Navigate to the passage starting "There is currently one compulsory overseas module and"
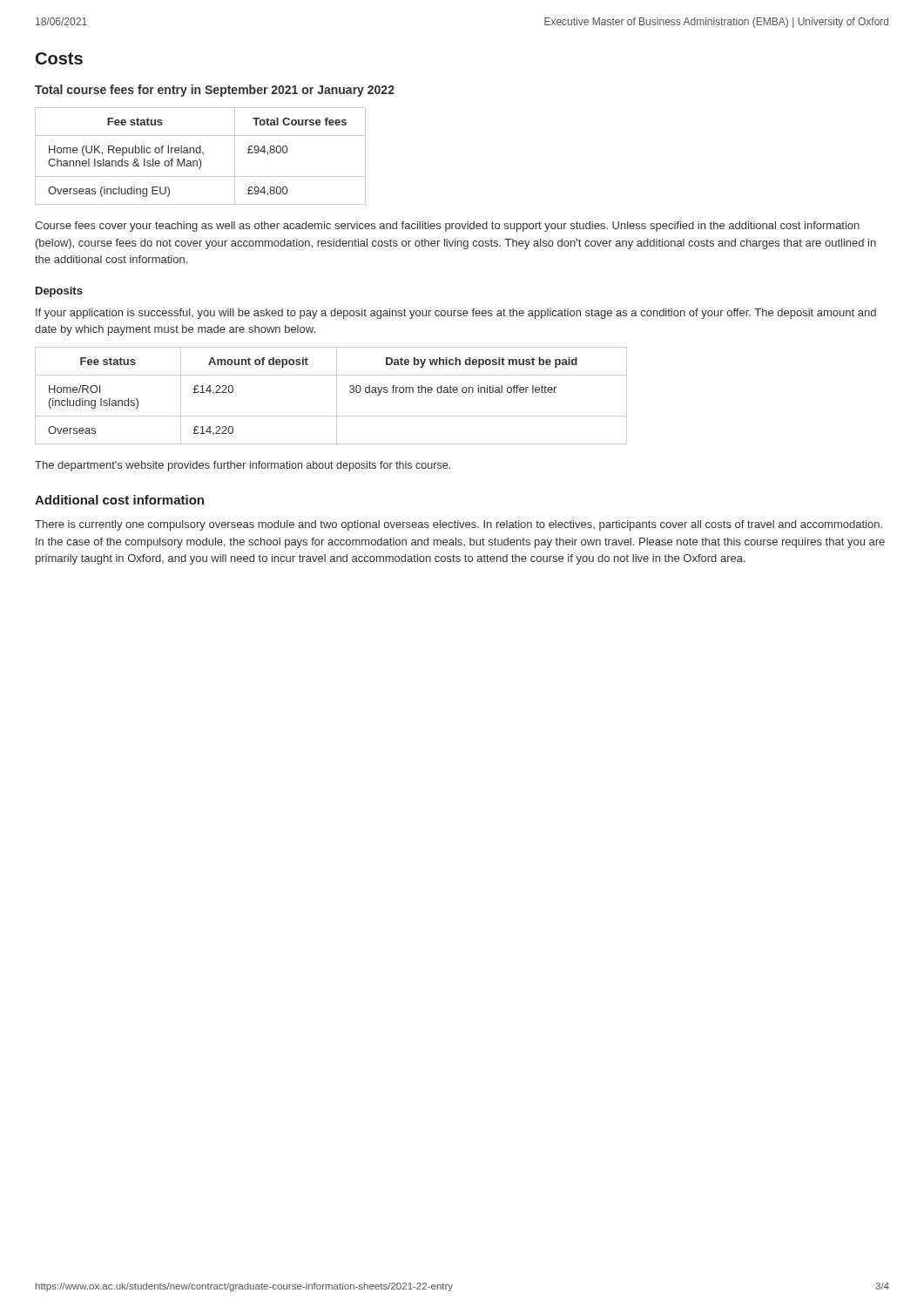Viewport: 924px width, 1307px height. [462, 541]
